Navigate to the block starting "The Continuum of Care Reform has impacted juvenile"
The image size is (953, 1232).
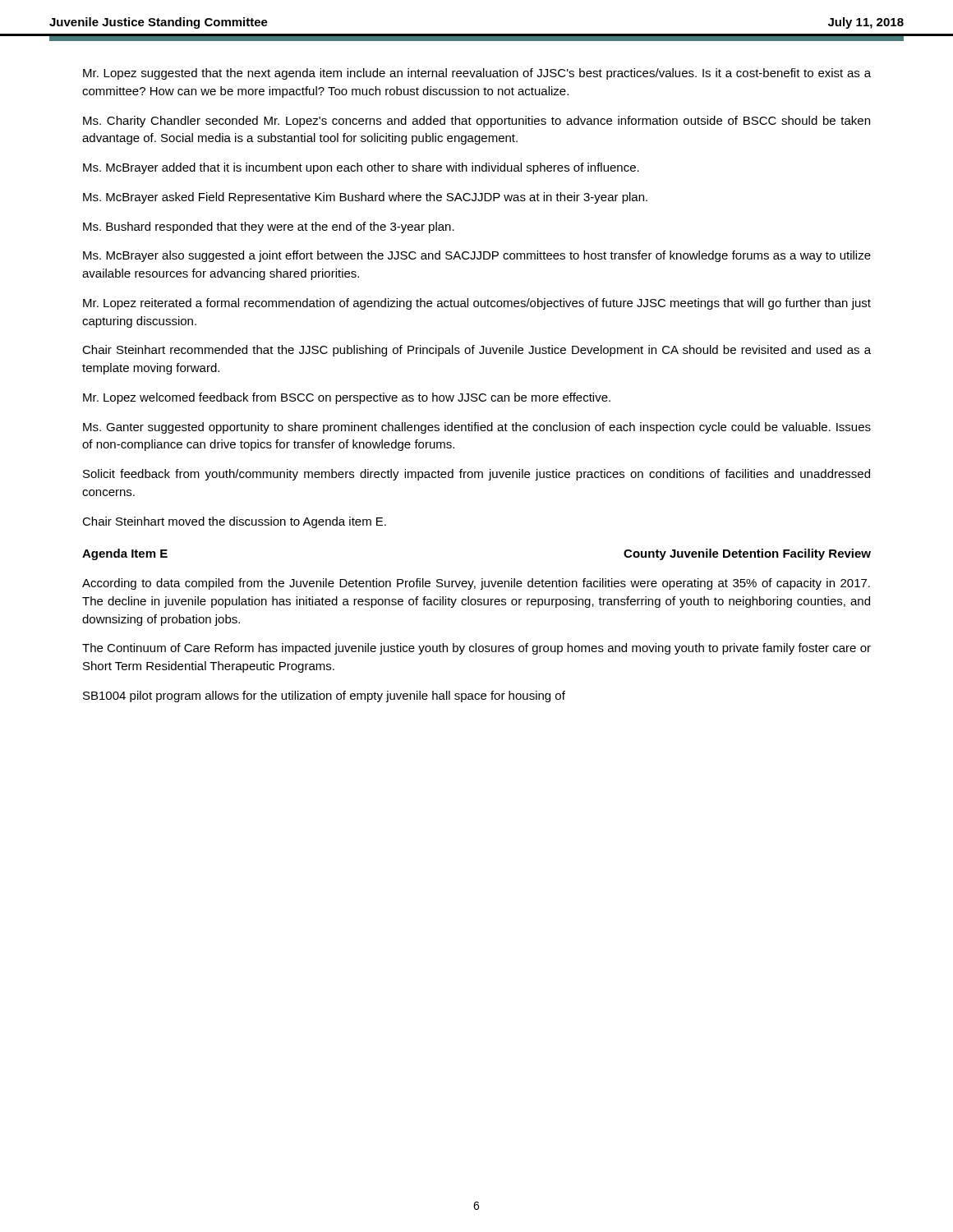[476, 657]
